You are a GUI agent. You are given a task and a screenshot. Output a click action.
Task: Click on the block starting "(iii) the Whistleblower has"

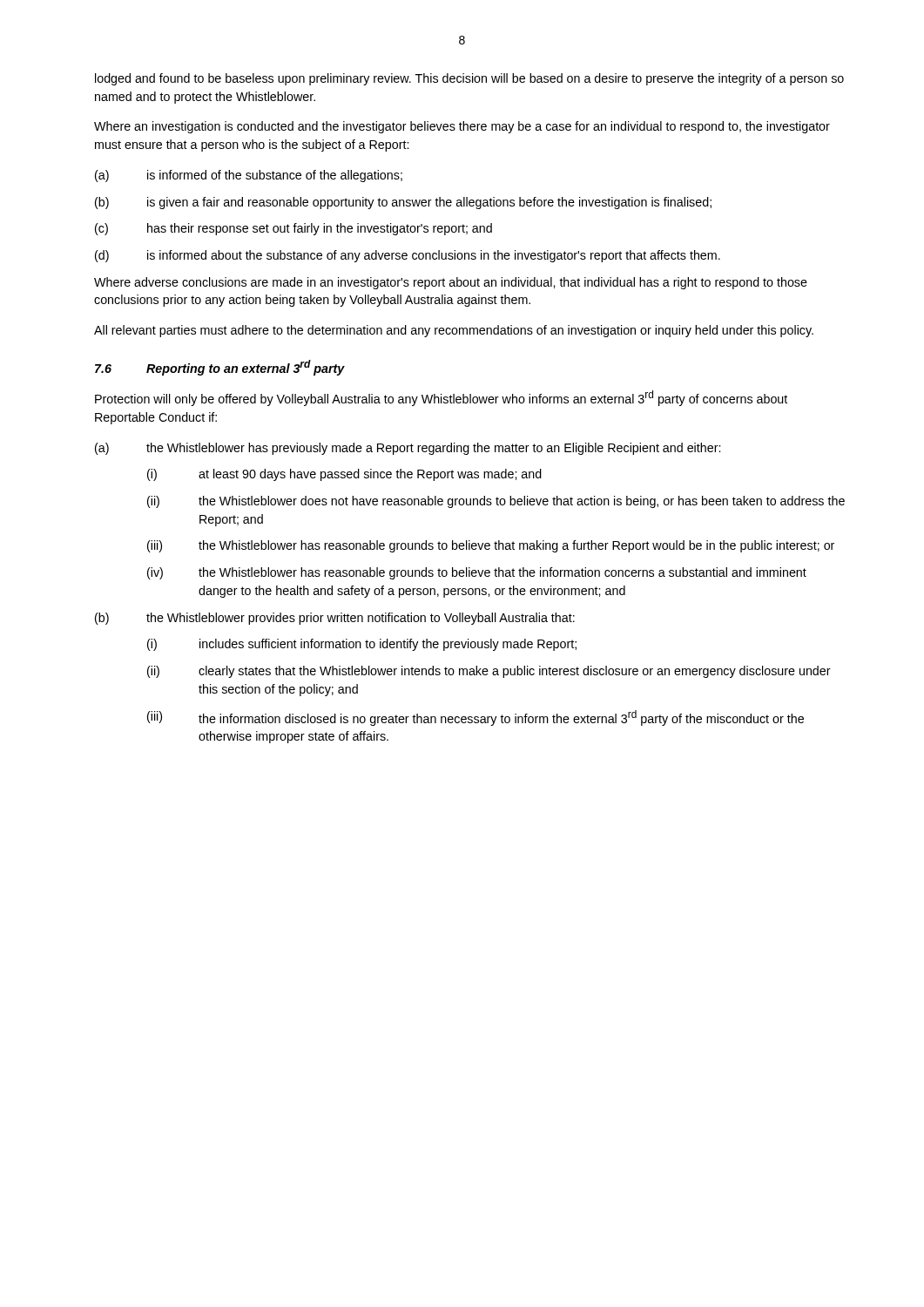pos(496,546)
